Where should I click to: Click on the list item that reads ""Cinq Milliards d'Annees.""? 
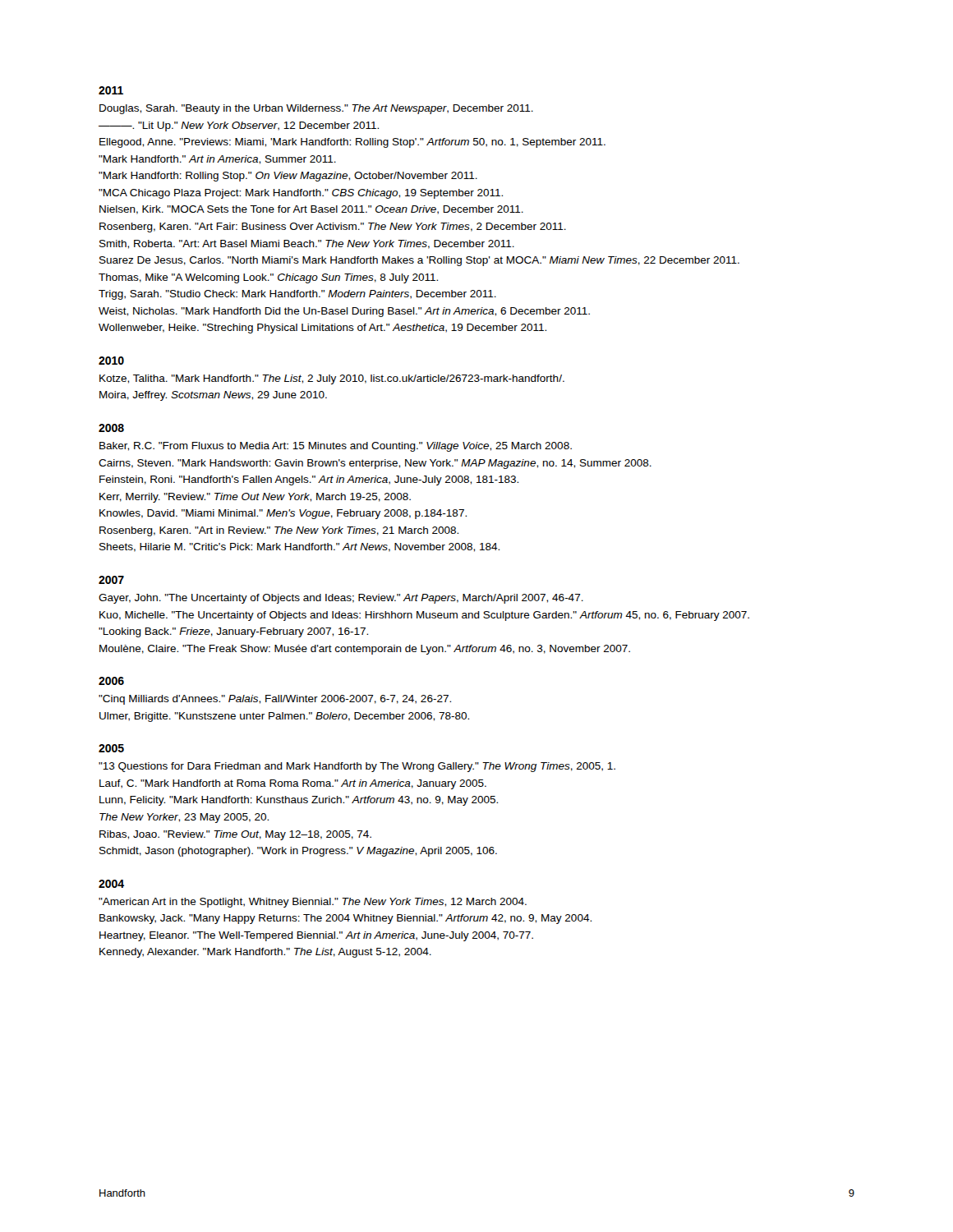(275, 699)
